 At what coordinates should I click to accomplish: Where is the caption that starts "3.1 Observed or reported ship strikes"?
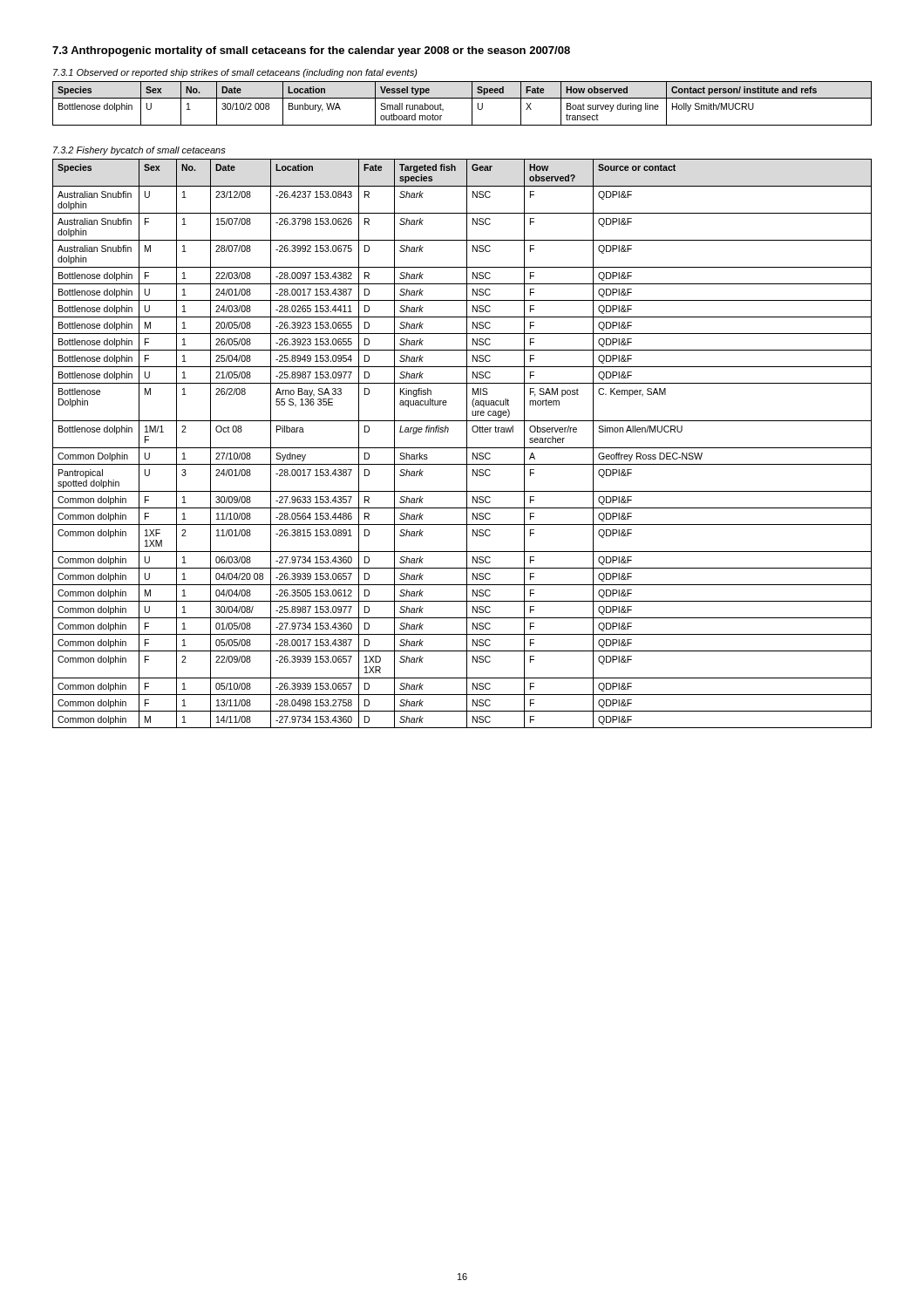point(235,72)
